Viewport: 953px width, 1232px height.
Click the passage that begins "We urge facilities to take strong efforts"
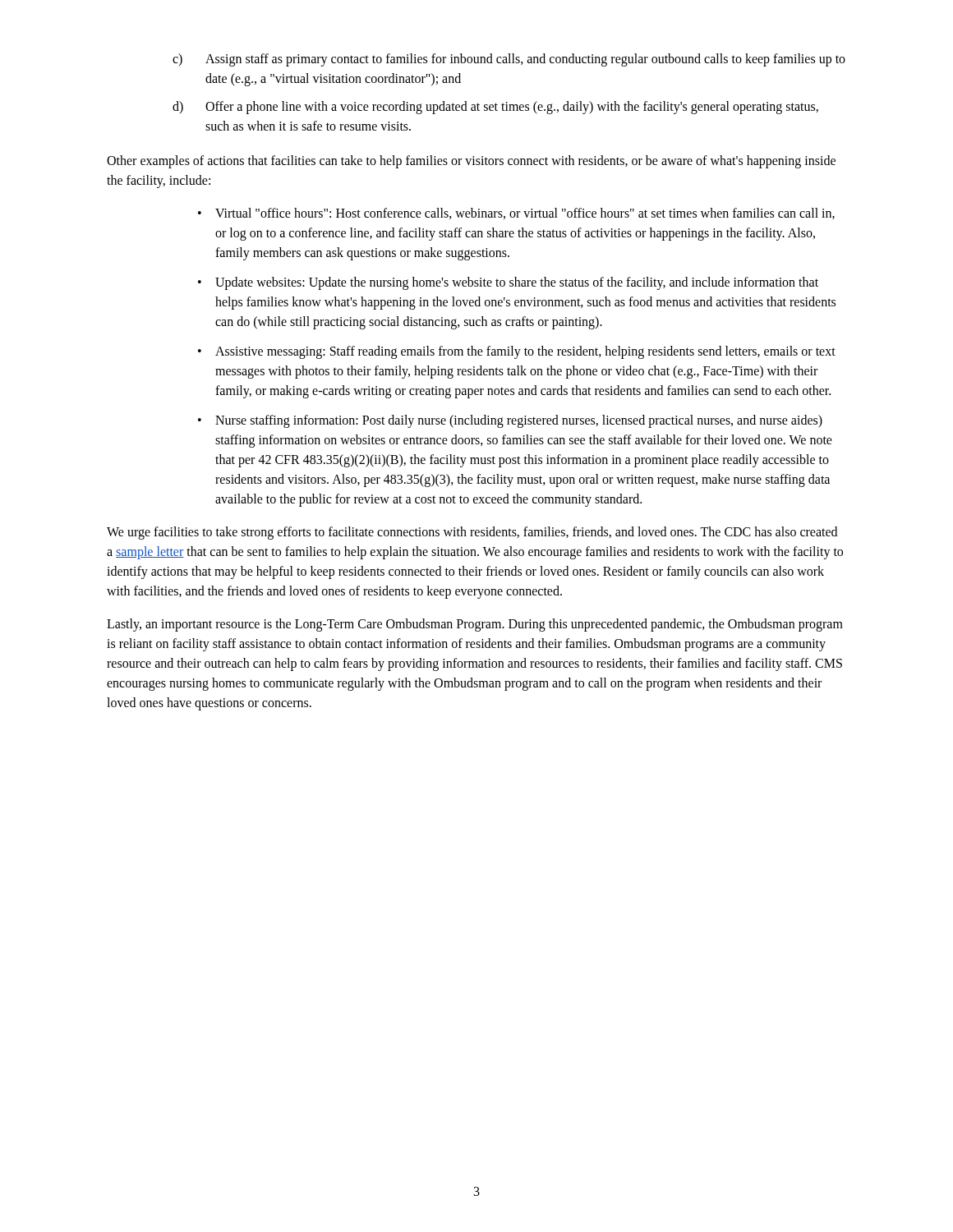[475, 561]
